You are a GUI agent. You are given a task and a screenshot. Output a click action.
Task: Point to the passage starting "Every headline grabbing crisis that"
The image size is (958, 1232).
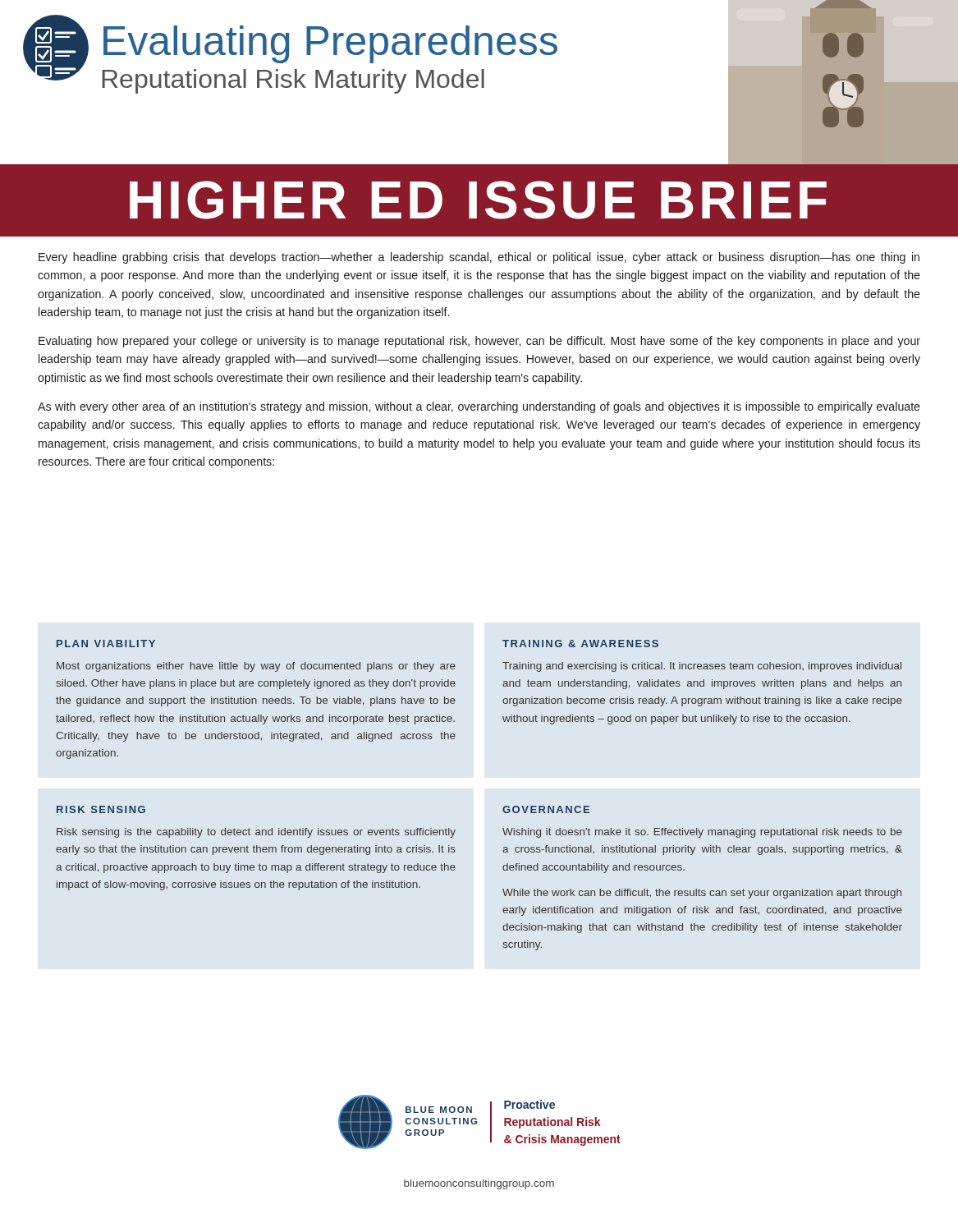click(x=479, y=285)
